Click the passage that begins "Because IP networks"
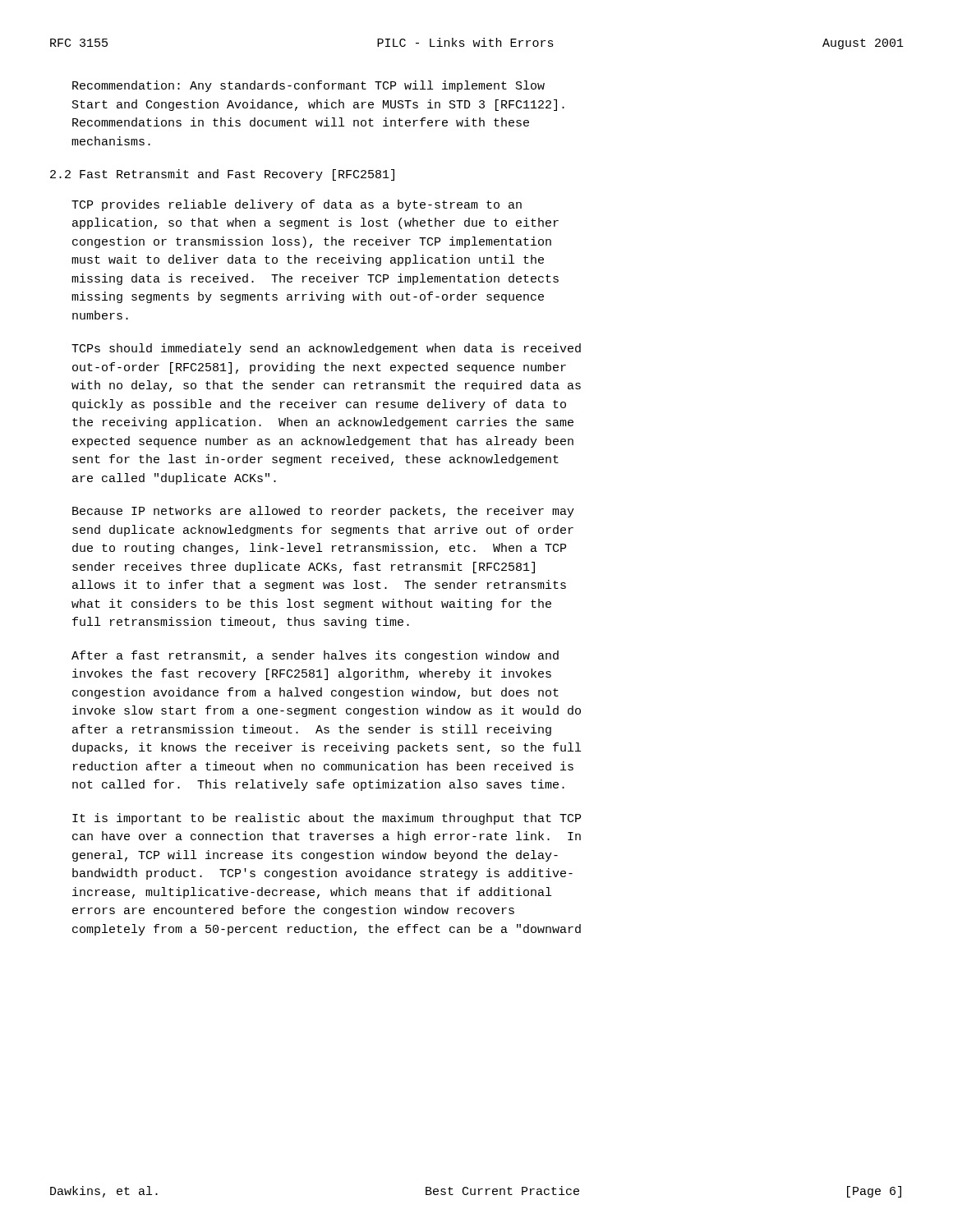Screen dimensions: 1232x953 (x=312, y=568)
